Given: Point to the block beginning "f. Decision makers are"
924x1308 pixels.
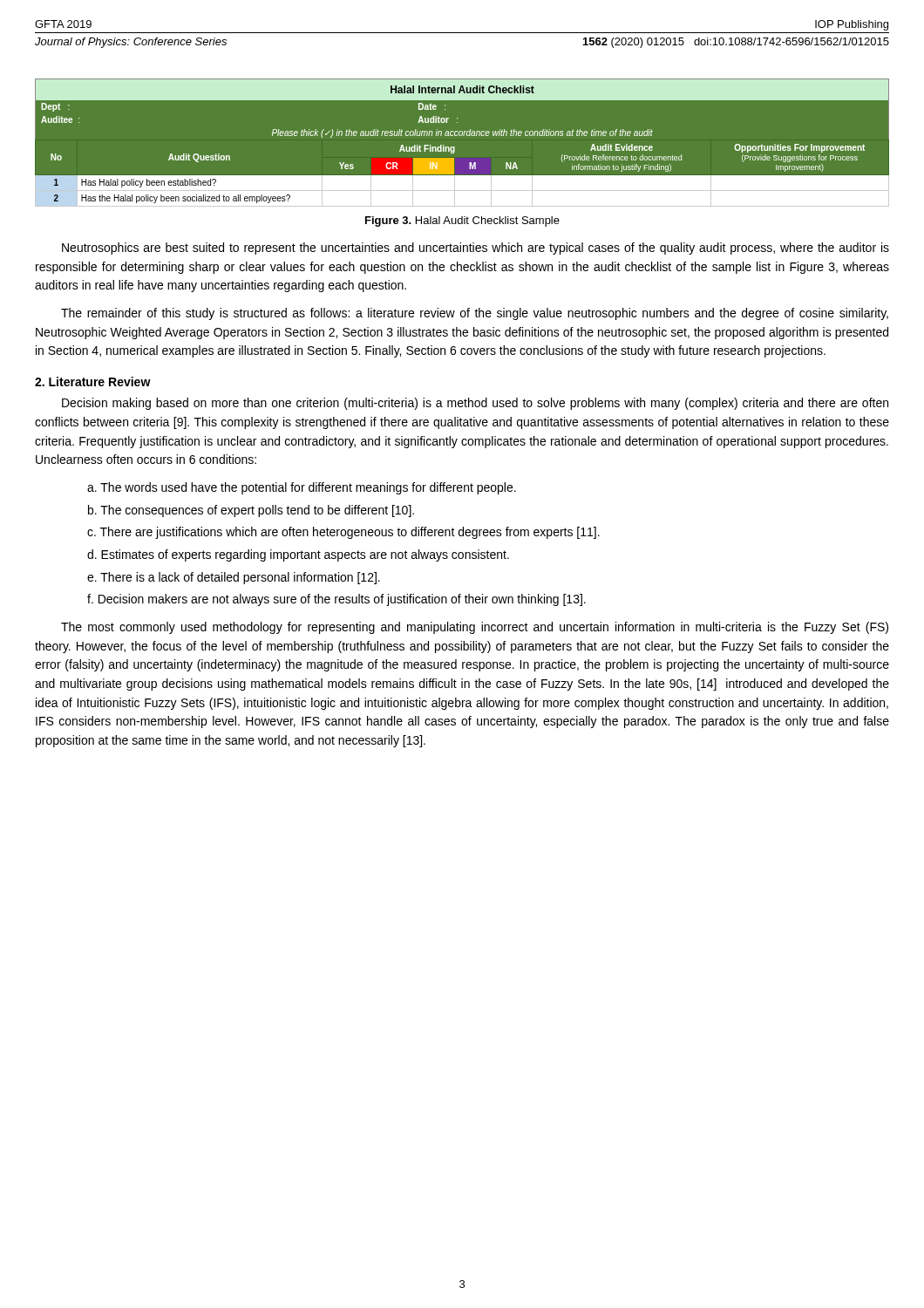Looking at the screenshot, I should [x=337, y=599].
